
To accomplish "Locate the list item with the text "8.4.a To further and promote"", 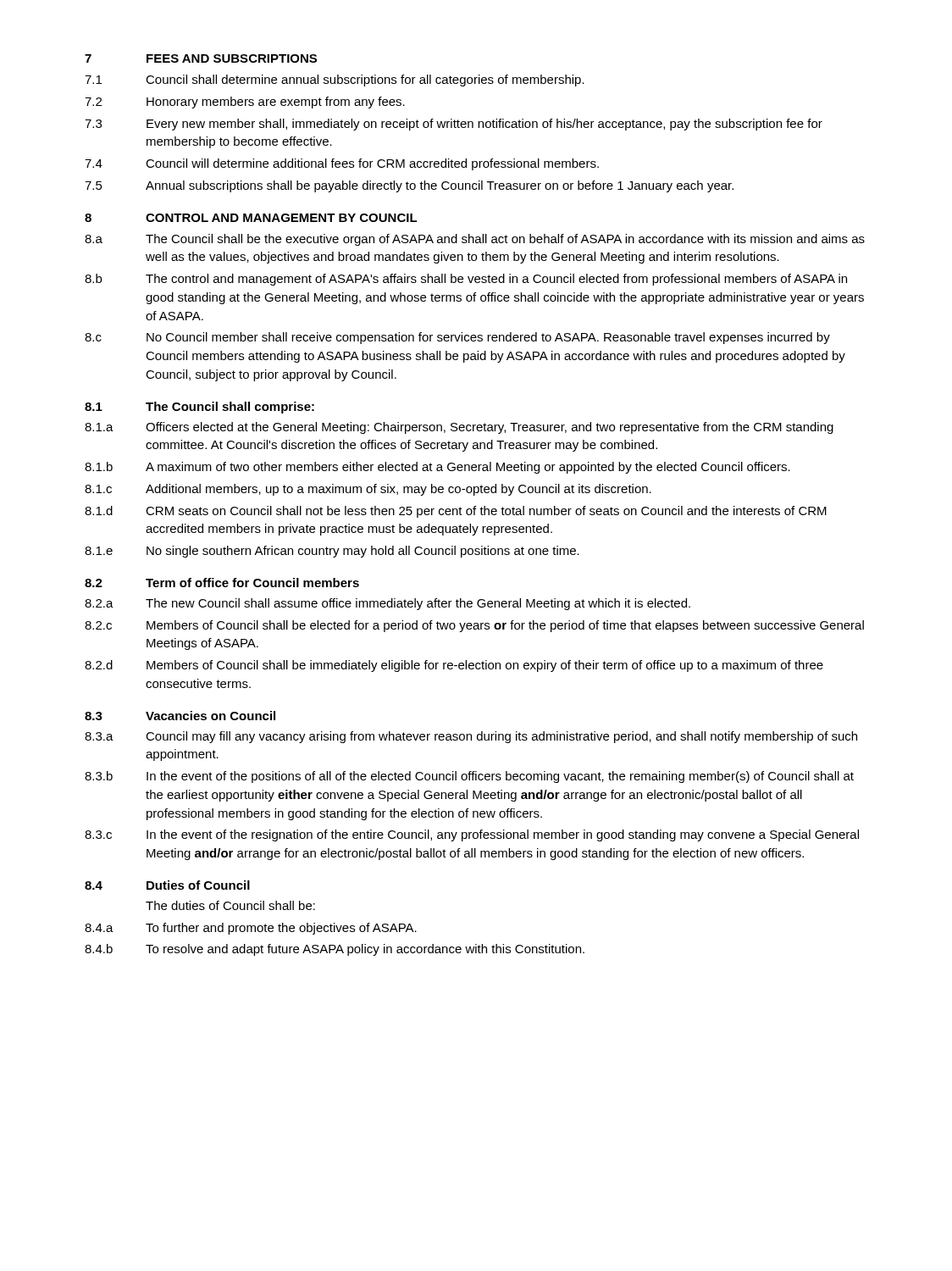I will click(x=251, y=929).
